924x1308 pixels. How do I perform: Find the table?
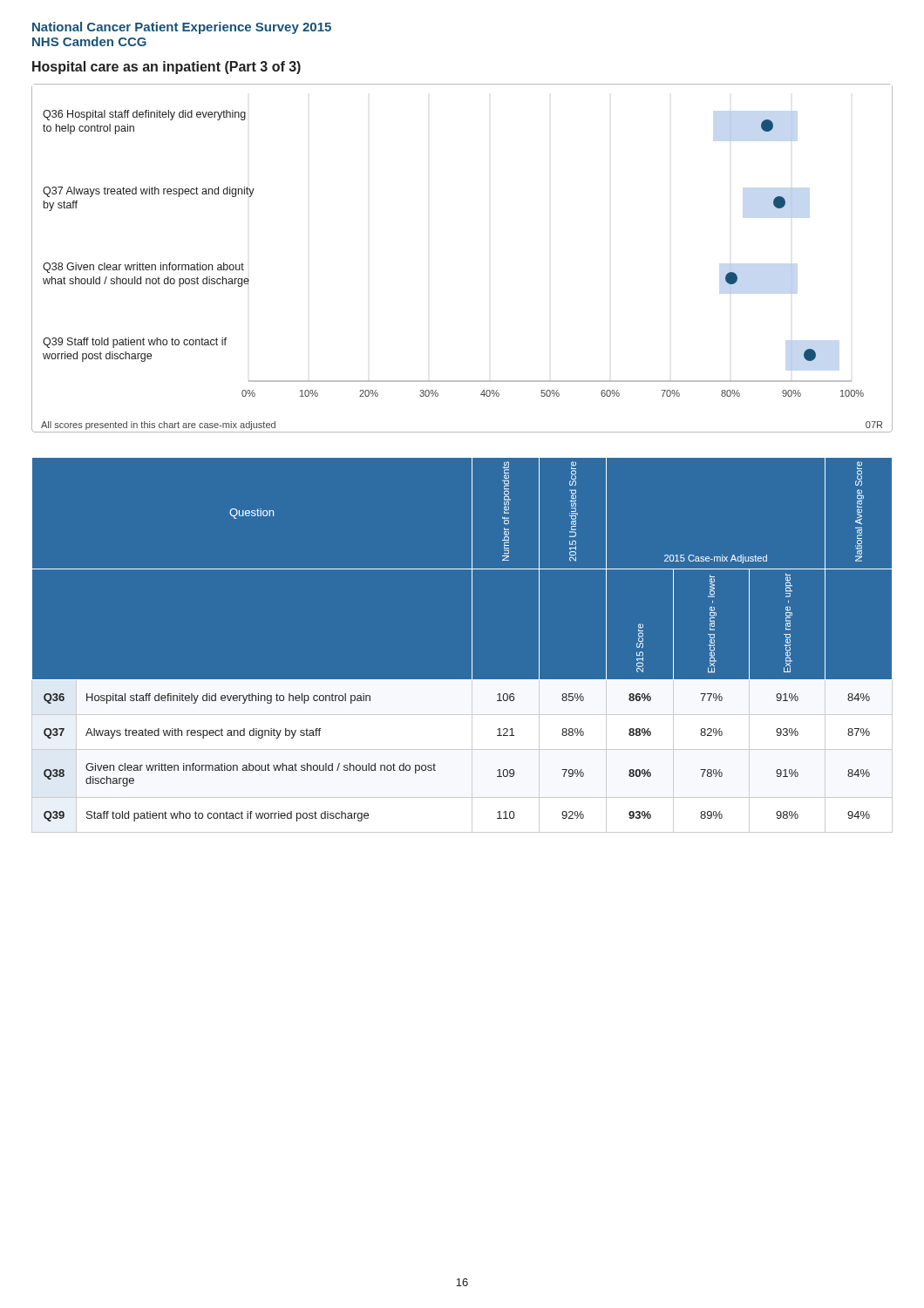(462, 645)
